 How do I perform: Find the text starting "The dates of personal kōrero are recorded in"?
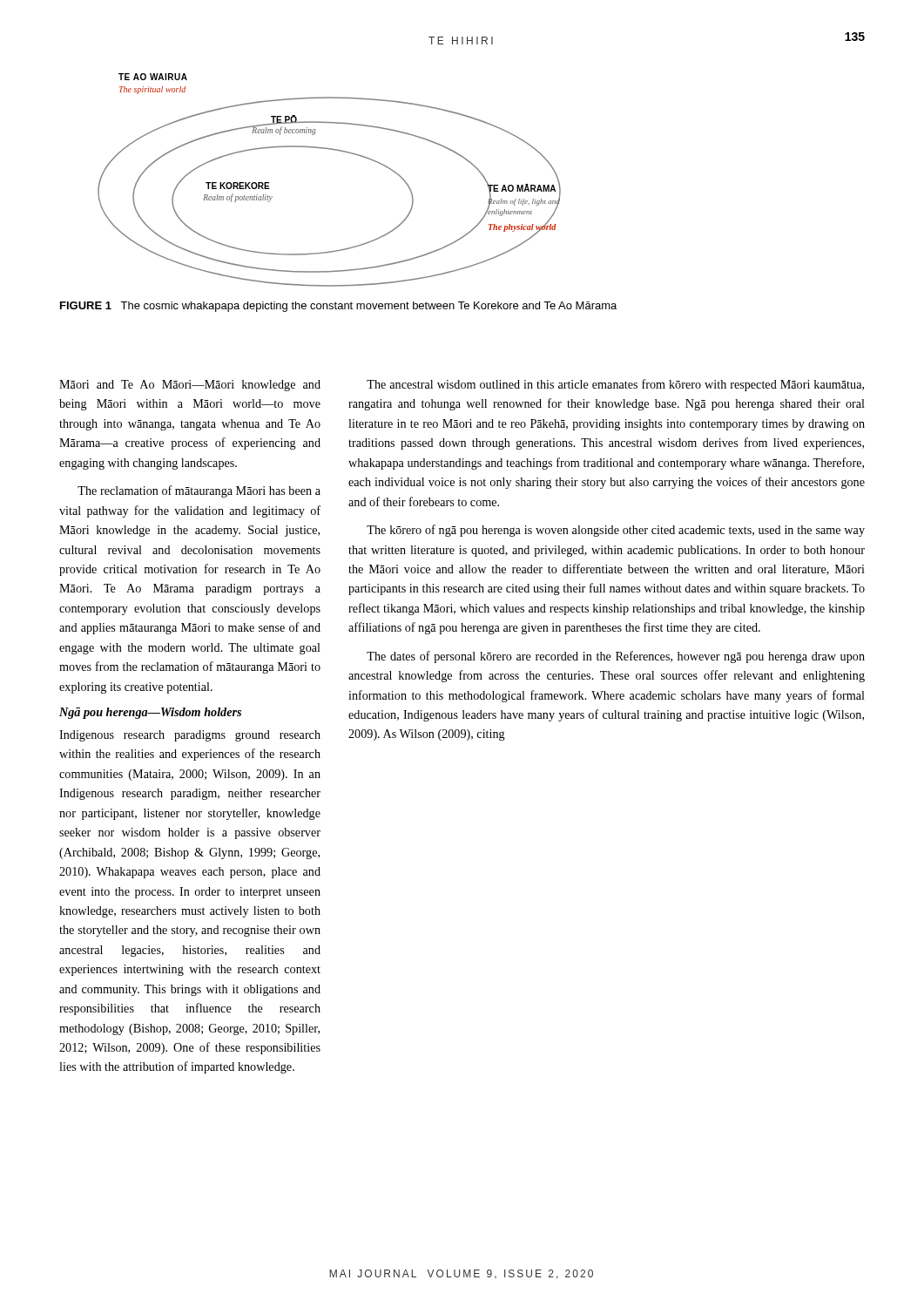point(607,695)
